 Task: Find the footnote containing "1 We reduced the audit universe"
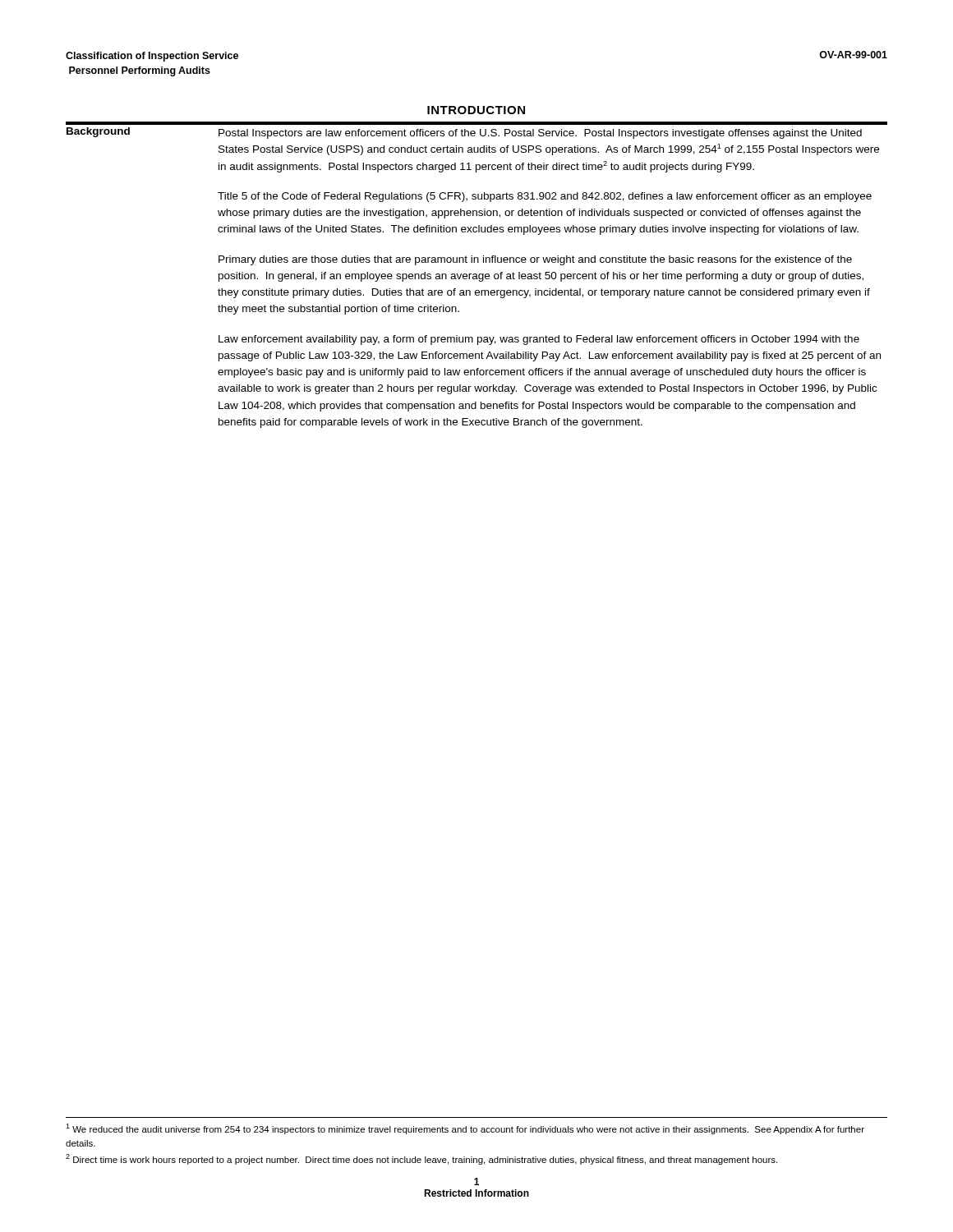465,1135
